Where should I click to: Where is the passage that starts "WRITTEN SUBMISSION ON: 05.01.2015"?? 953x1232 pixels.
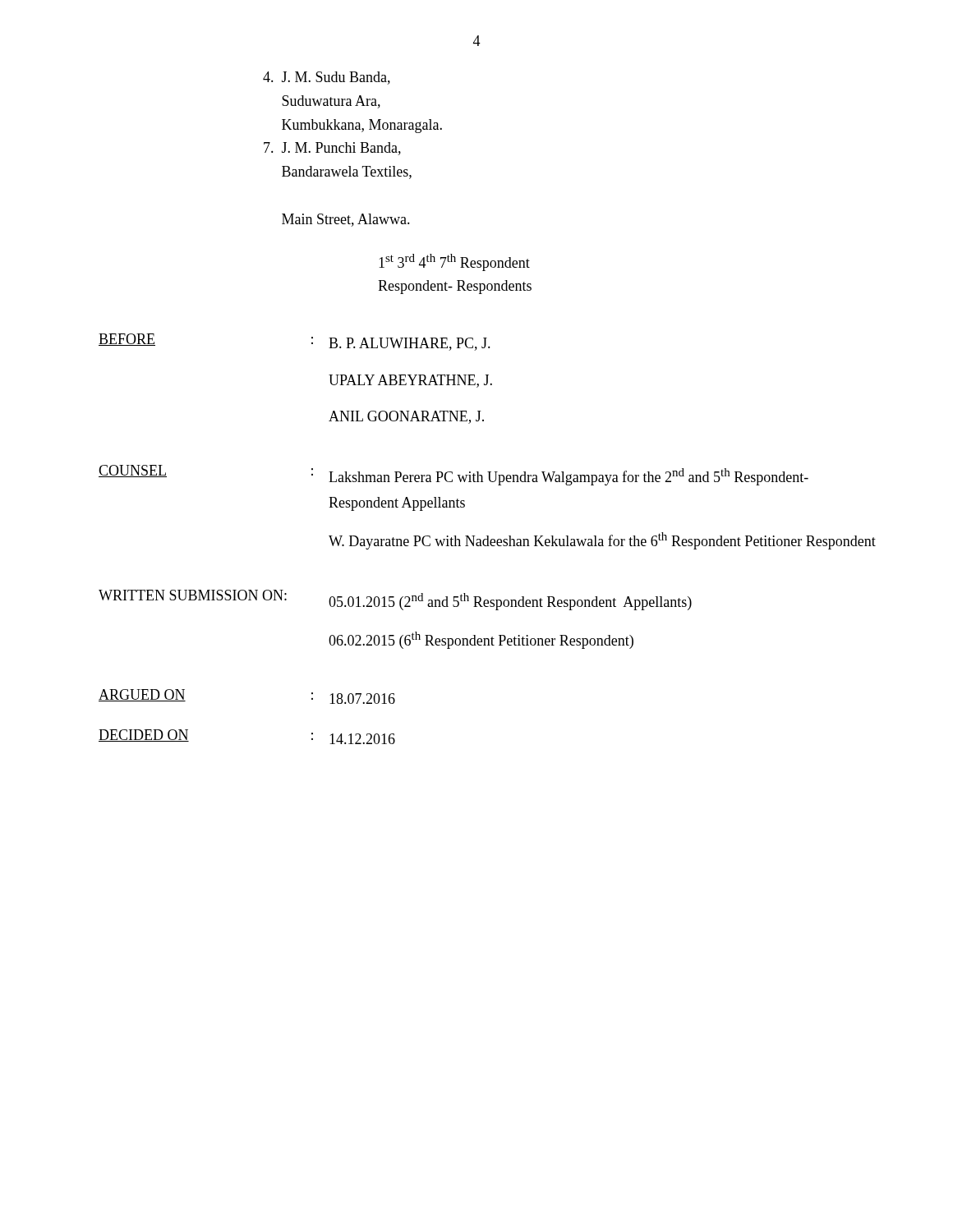tap(493, 620)
